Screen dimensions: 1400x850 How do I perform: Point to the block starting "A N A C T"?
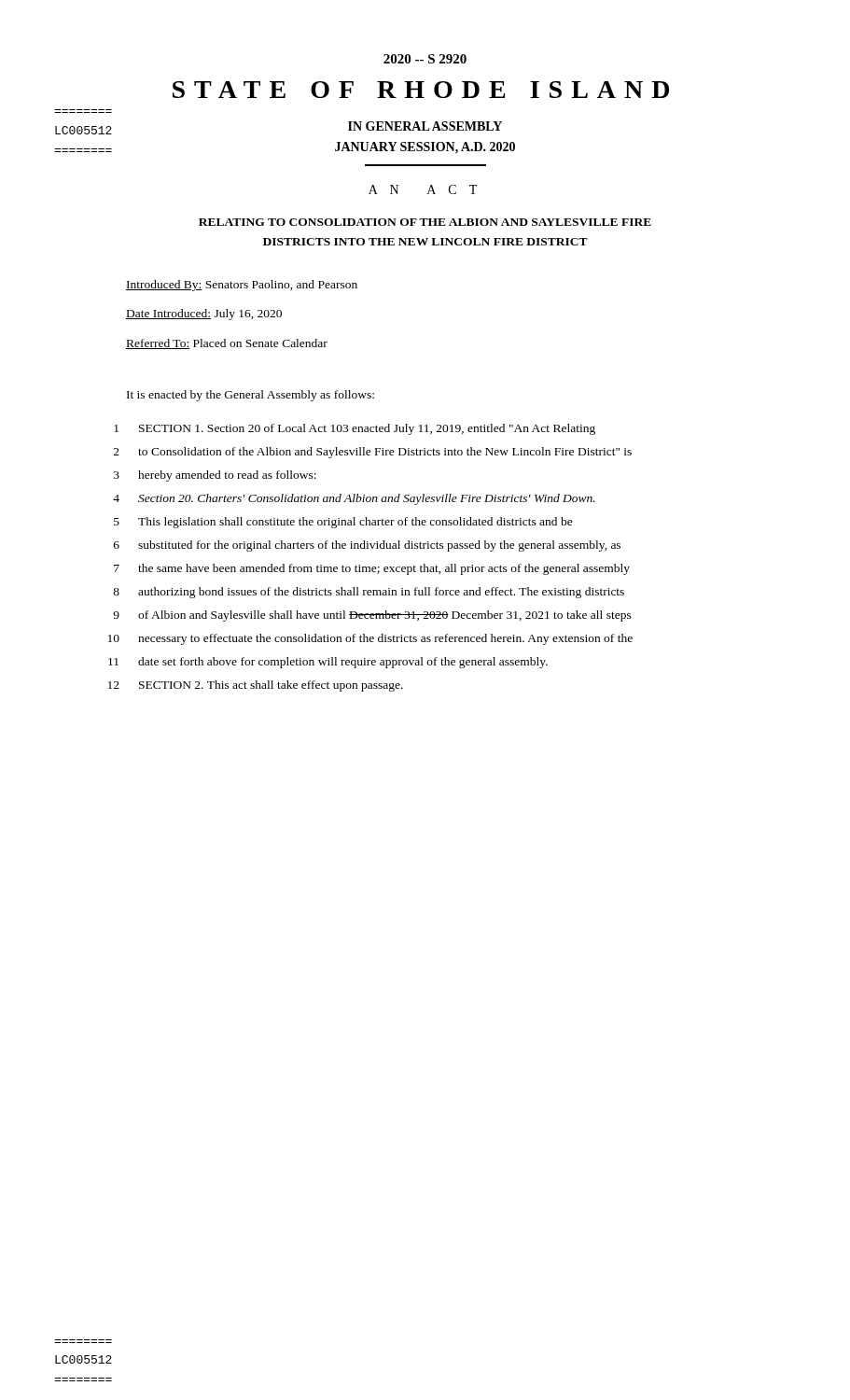click(425, 190)
